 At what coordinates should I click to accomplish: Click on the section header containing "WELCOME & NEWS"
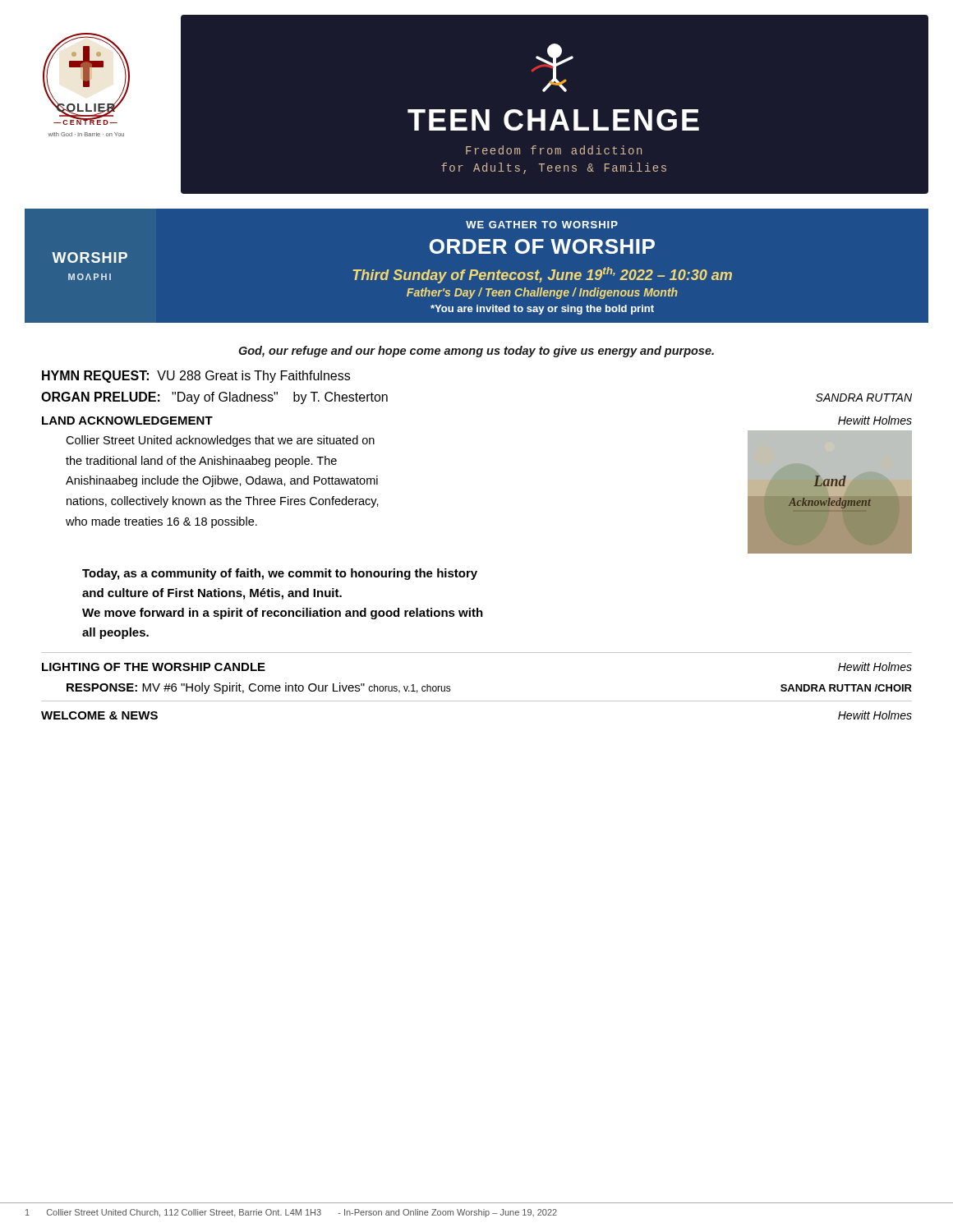[100, 715]
